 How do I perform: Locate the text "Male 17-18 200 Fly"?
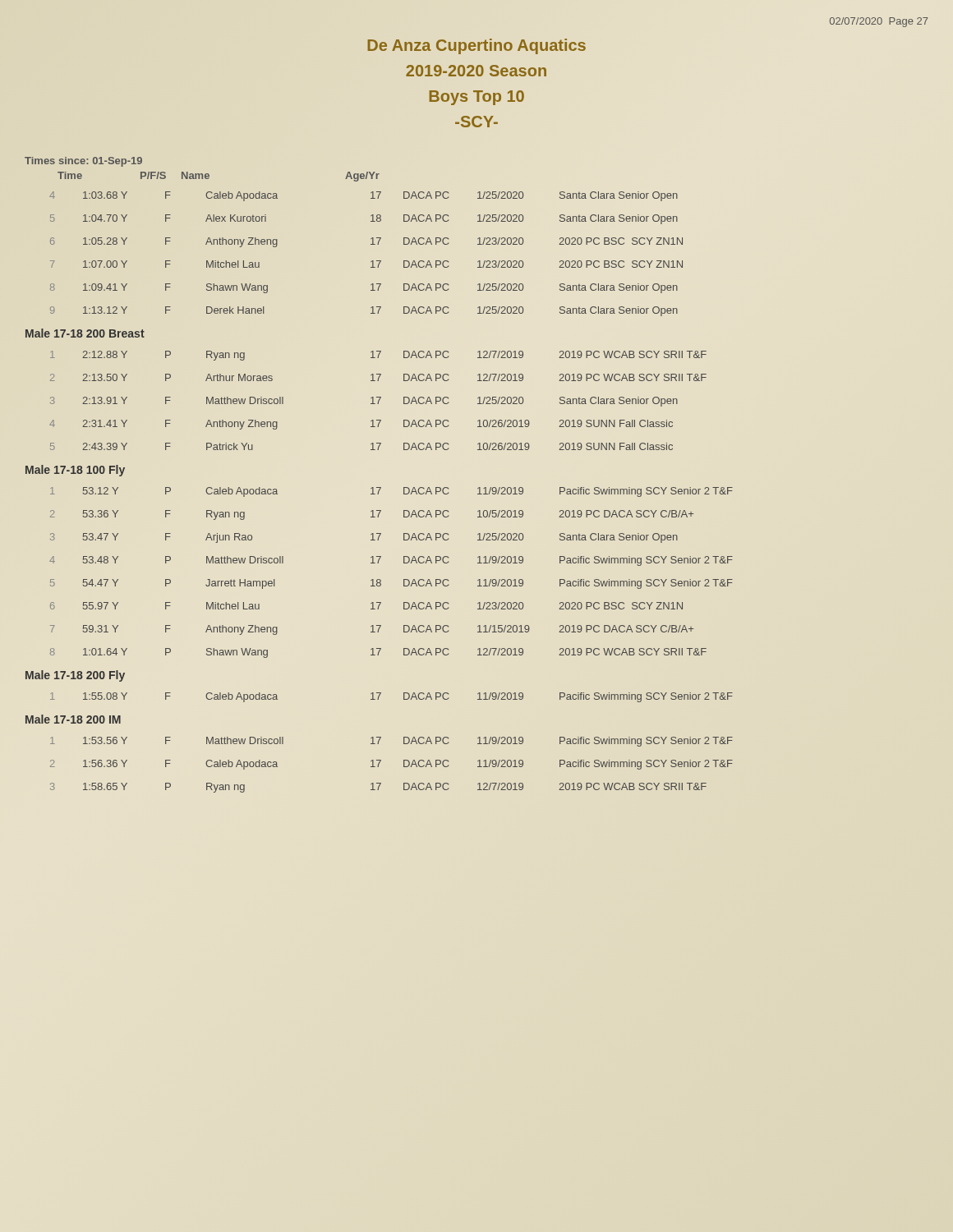click(x=75, y=675)
